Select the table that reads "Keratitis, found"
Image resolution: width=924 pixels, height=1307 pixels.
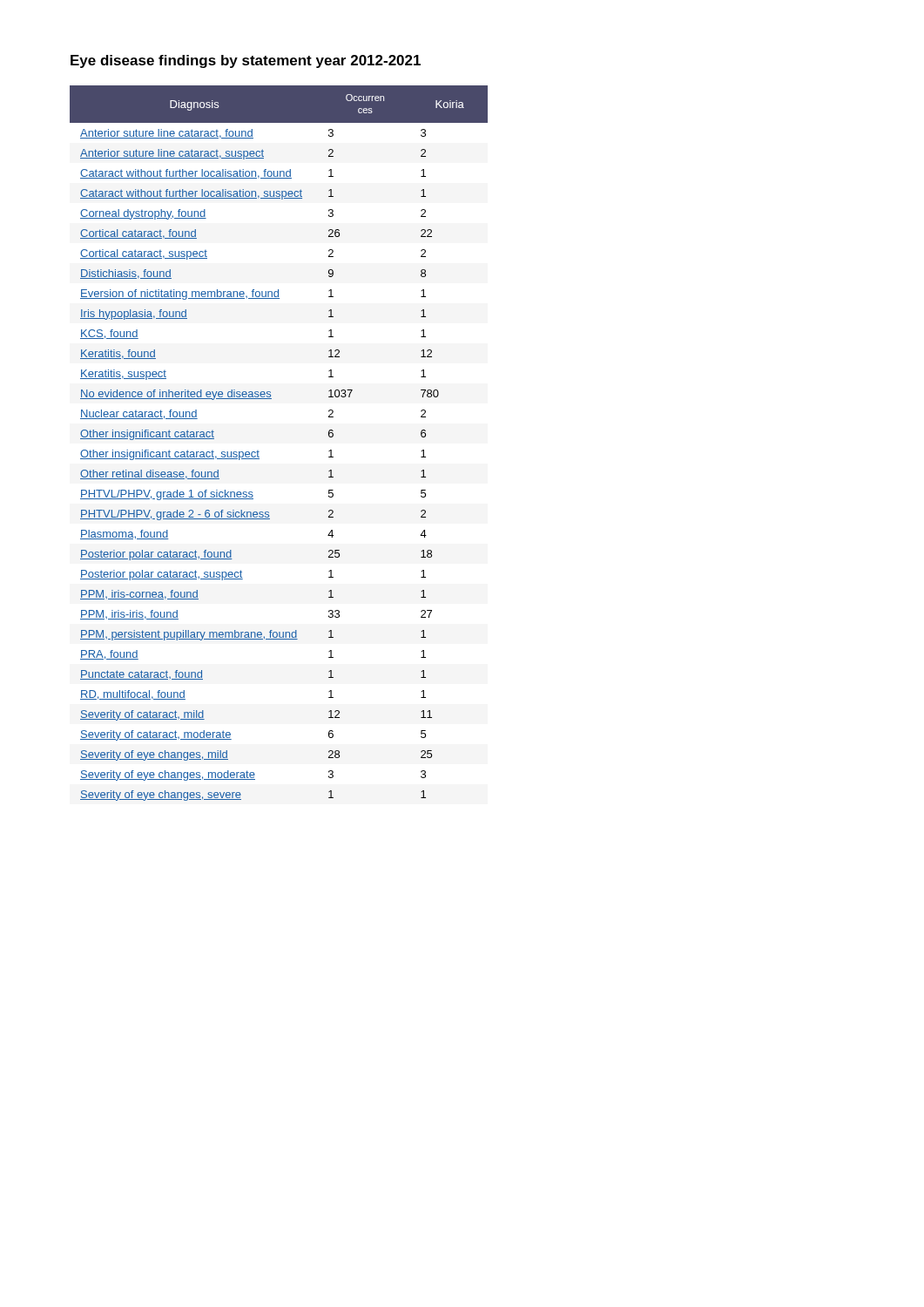[462, 445]
